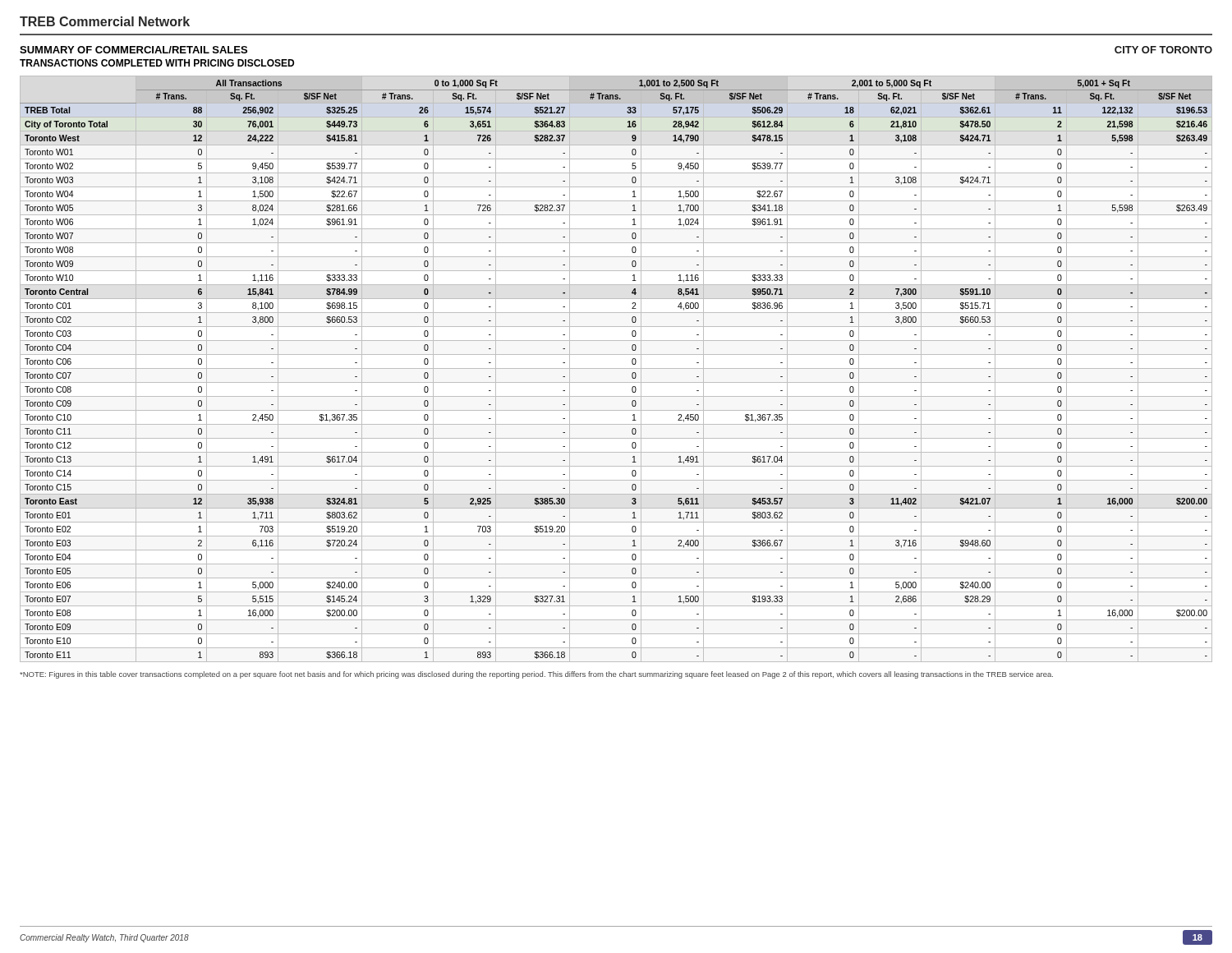Locate the element starting "SUMMARY OF COMMERCIAL/RETAIL SALES"
The image size is (1232, 953).
(x=134, y=50)
